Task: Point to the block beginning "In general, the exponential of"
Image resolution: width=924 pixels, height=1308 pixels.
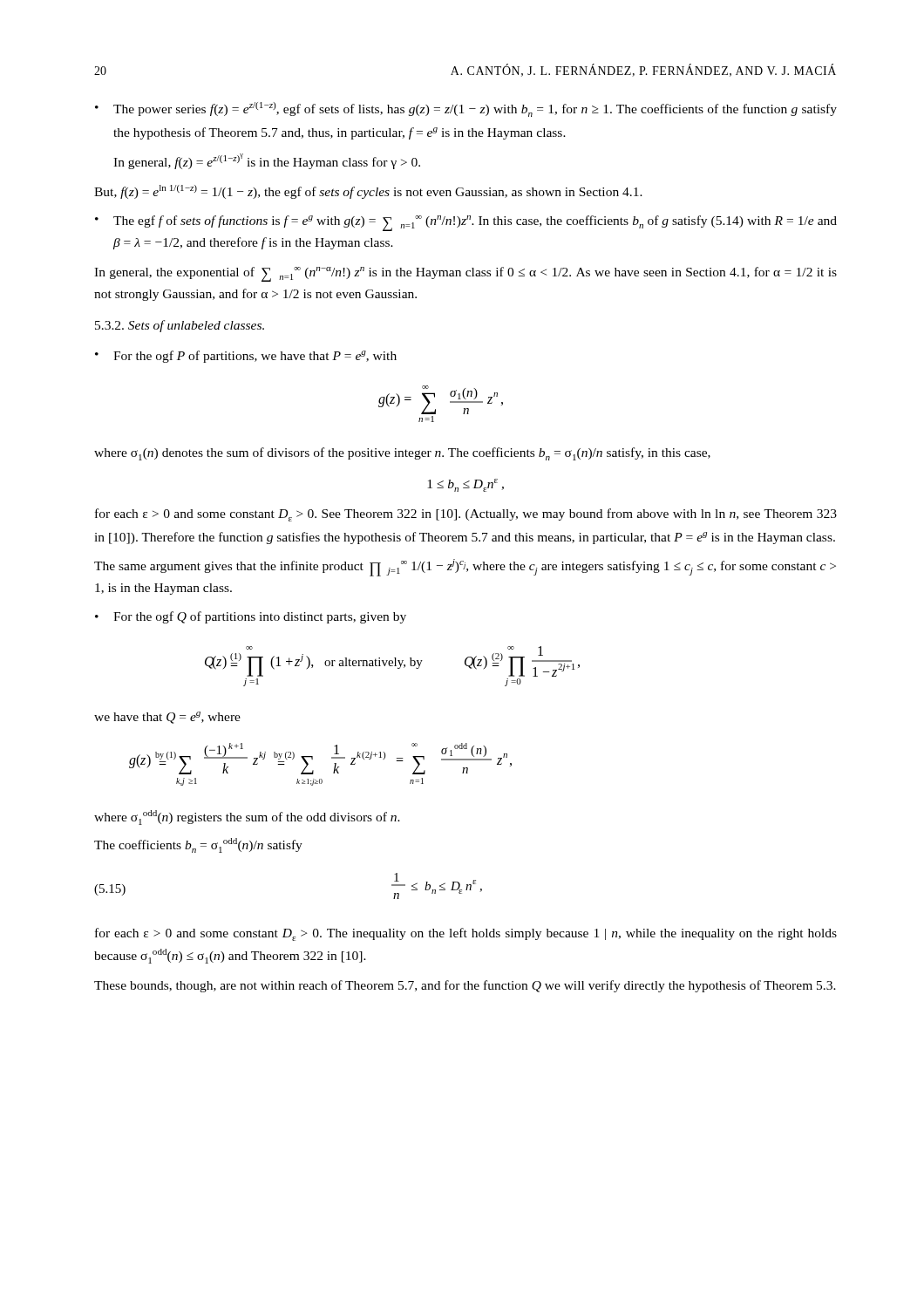Action: coord(466,281)
